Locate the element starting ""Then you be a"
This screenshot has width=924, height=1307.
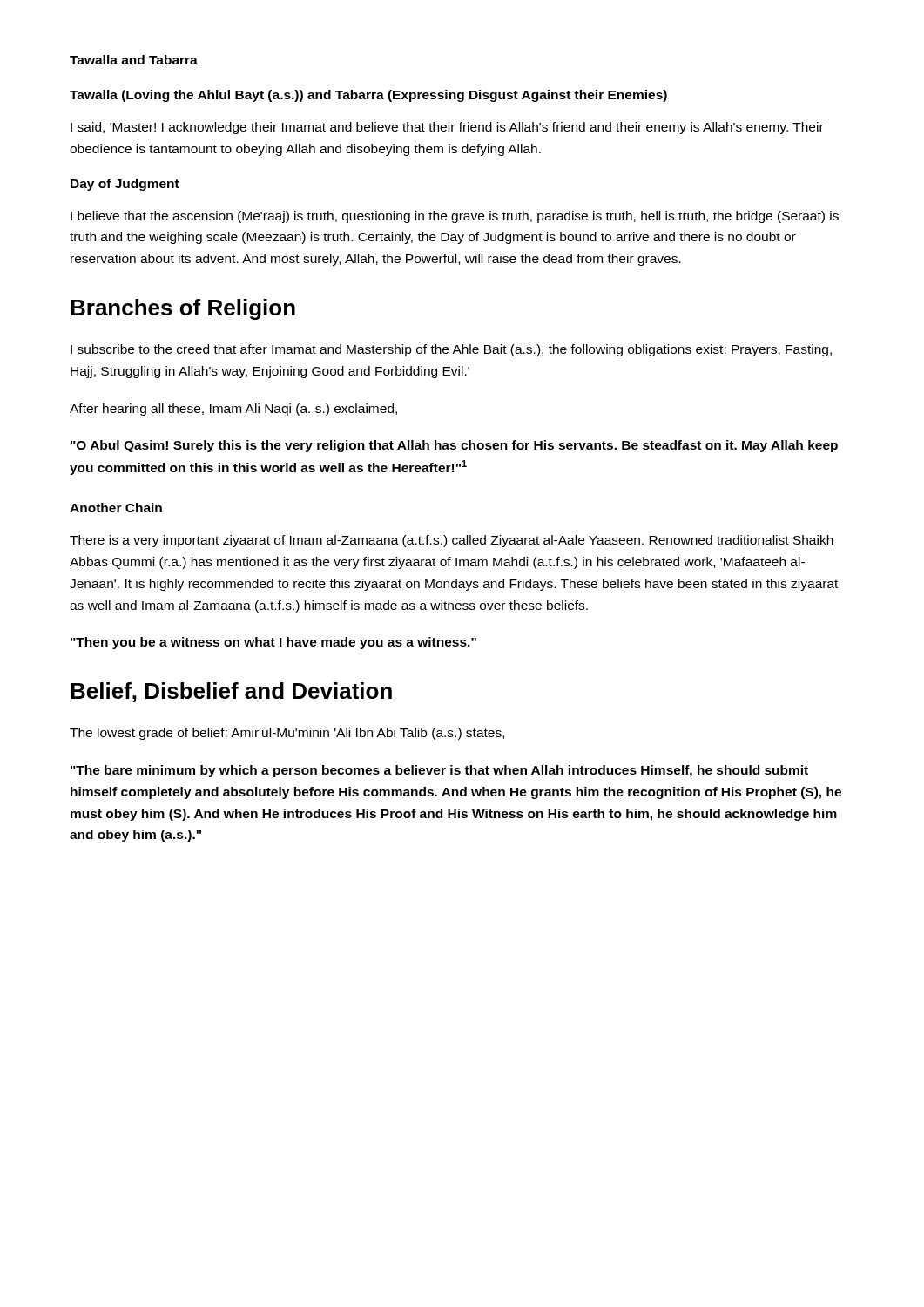(x=273, y=642)
